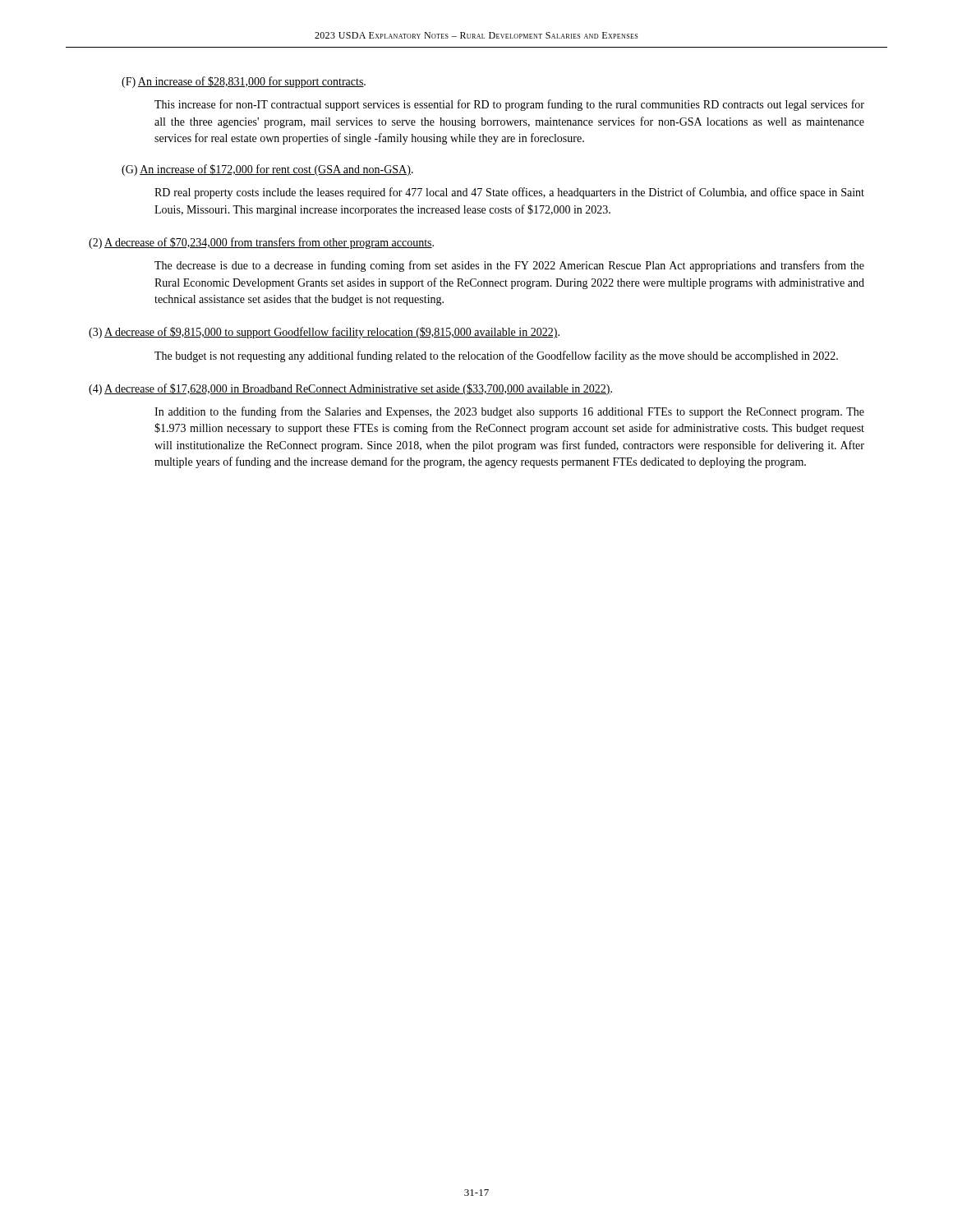Find the list item that reads "(G) An increase of $172,000 for"
Viewport: 953px width, 1232px height.
point(268,170)
